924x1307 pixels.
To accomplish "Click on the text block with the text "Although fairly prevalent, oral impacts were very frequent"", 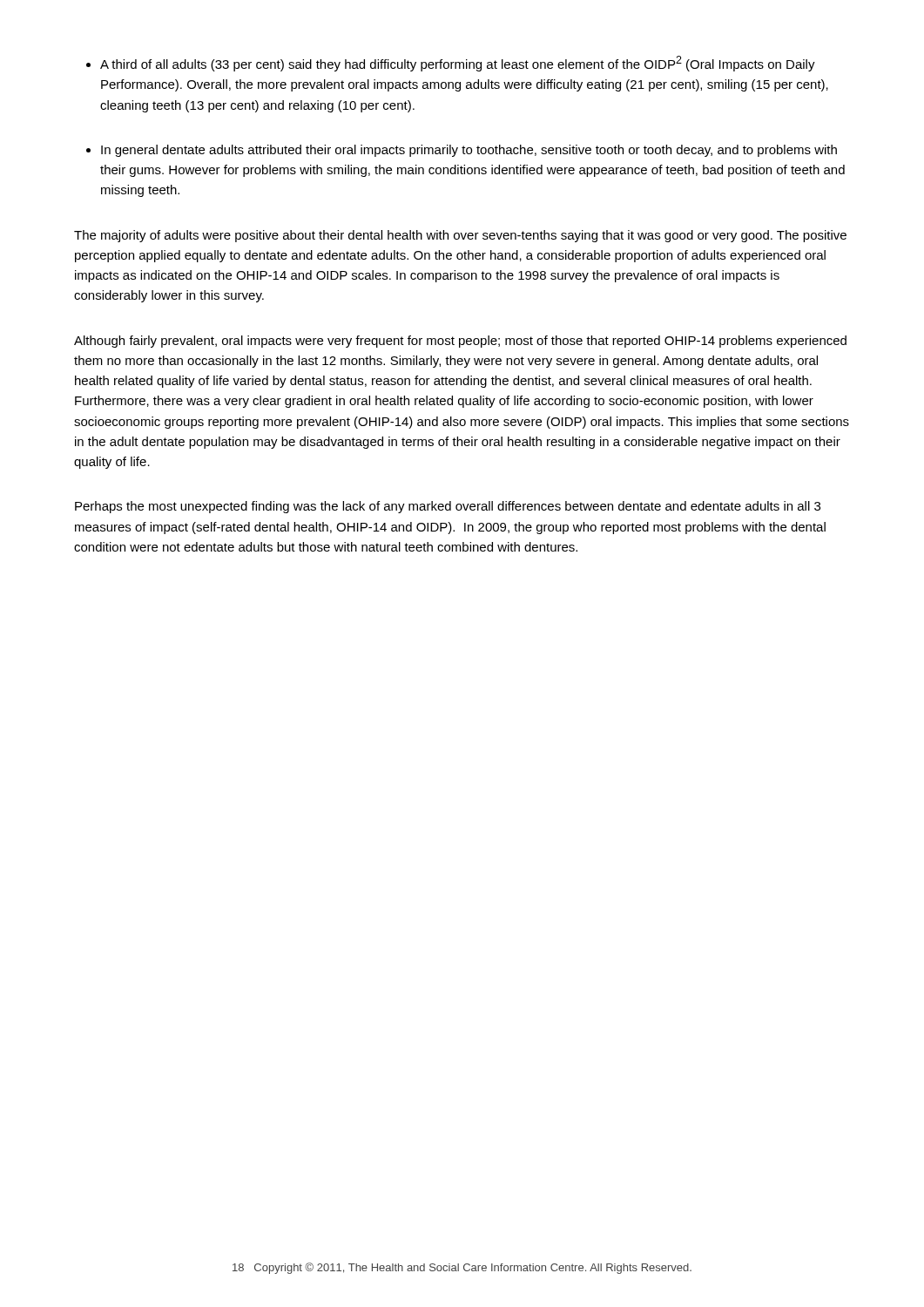I will [x=462, y=401].
